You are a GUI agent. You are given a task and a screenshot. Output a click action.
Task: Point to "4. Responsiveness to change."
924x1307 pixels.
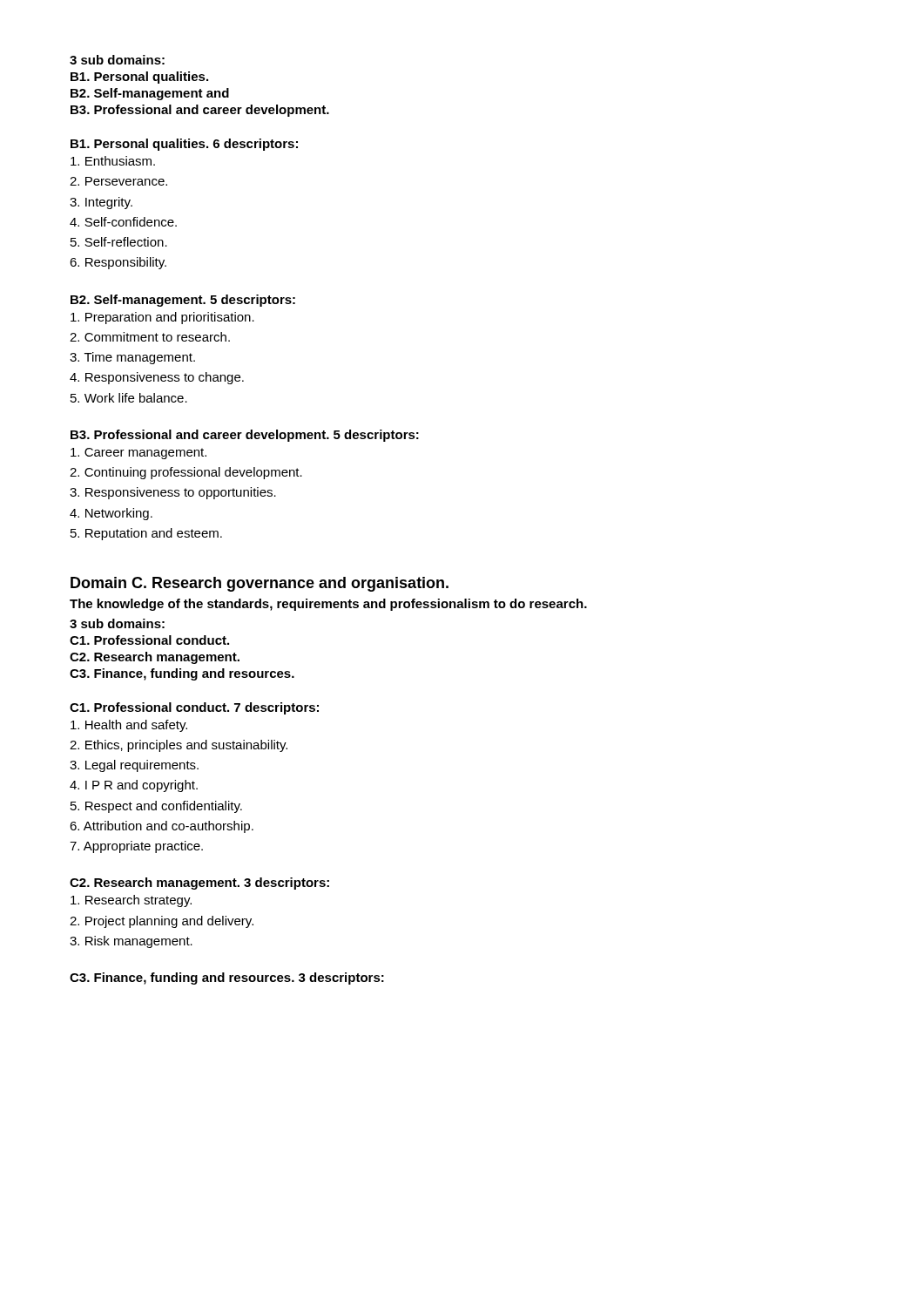tap(157, 377)
